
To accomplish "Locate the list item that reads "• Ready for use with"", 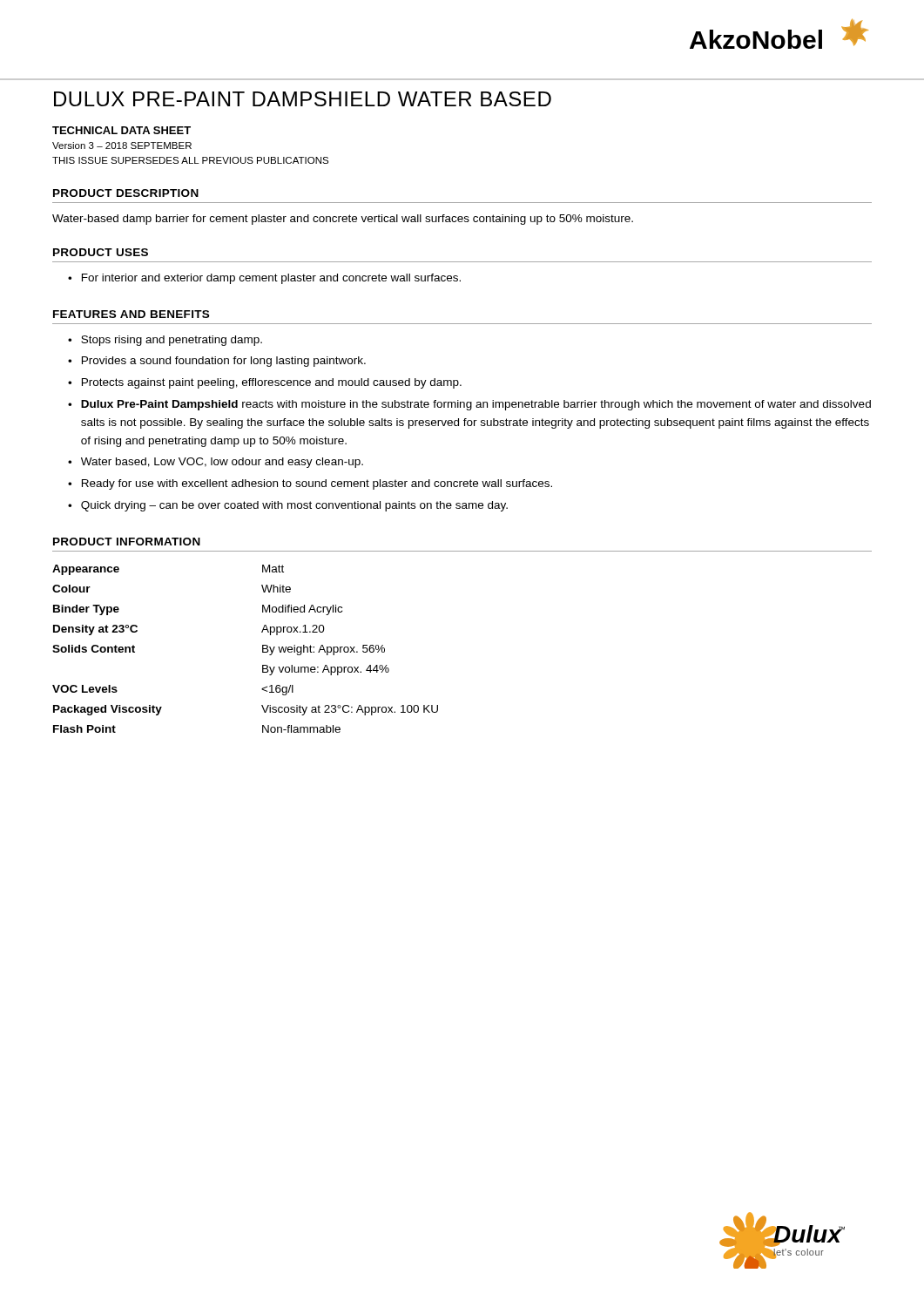I will (x=470, y=484).
